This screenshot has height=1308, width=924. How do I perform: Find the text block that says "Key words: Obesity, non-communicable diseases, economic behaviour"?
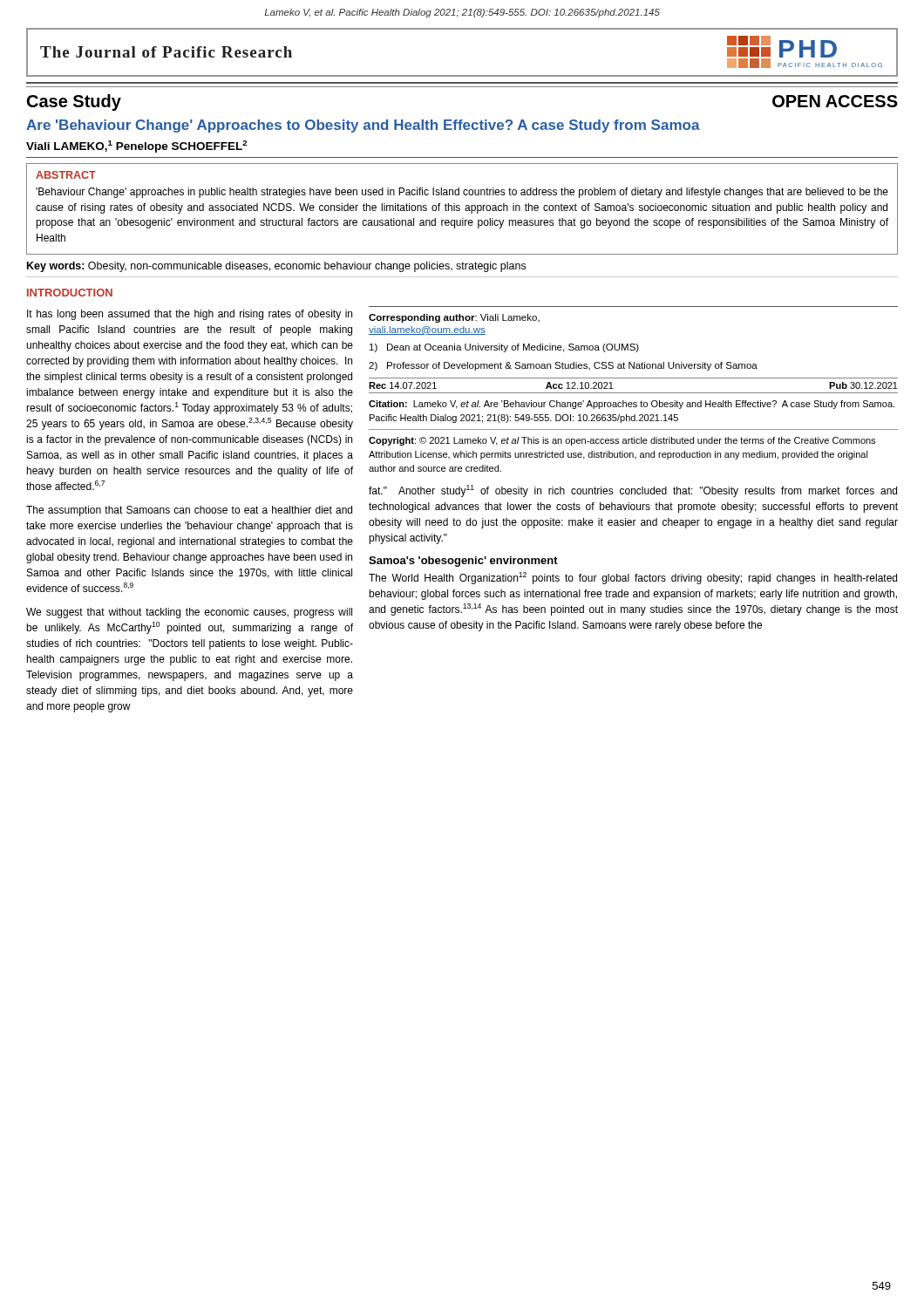click(x=276, y=266)
